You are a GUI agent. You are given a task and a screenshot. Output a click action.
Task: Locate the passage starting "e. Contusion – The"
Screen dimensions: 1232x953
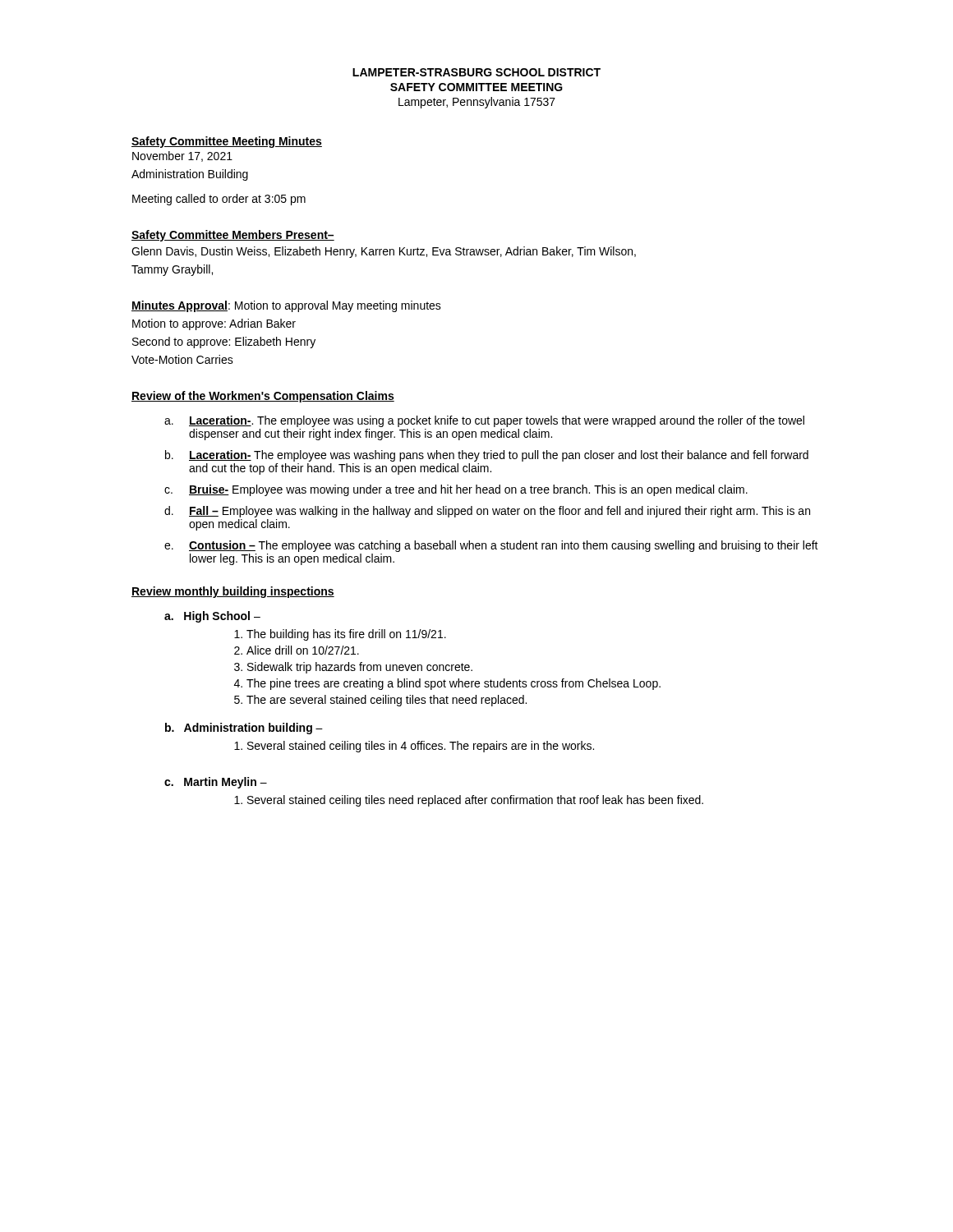pyautogui.click(x=493, y=552)
